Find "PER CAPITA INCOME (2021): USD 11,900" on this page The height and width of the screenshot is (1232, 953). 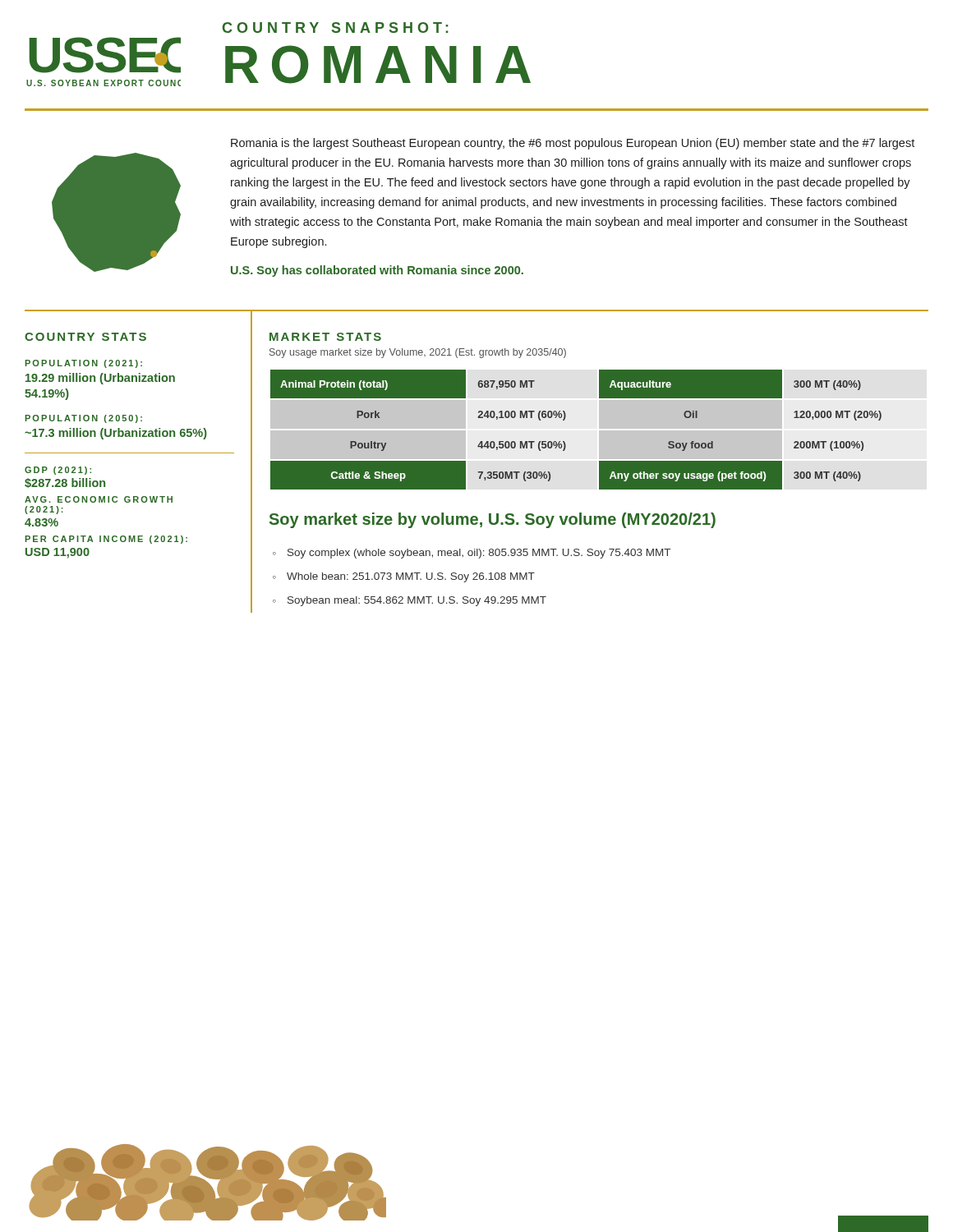click(x=129, y=546)
